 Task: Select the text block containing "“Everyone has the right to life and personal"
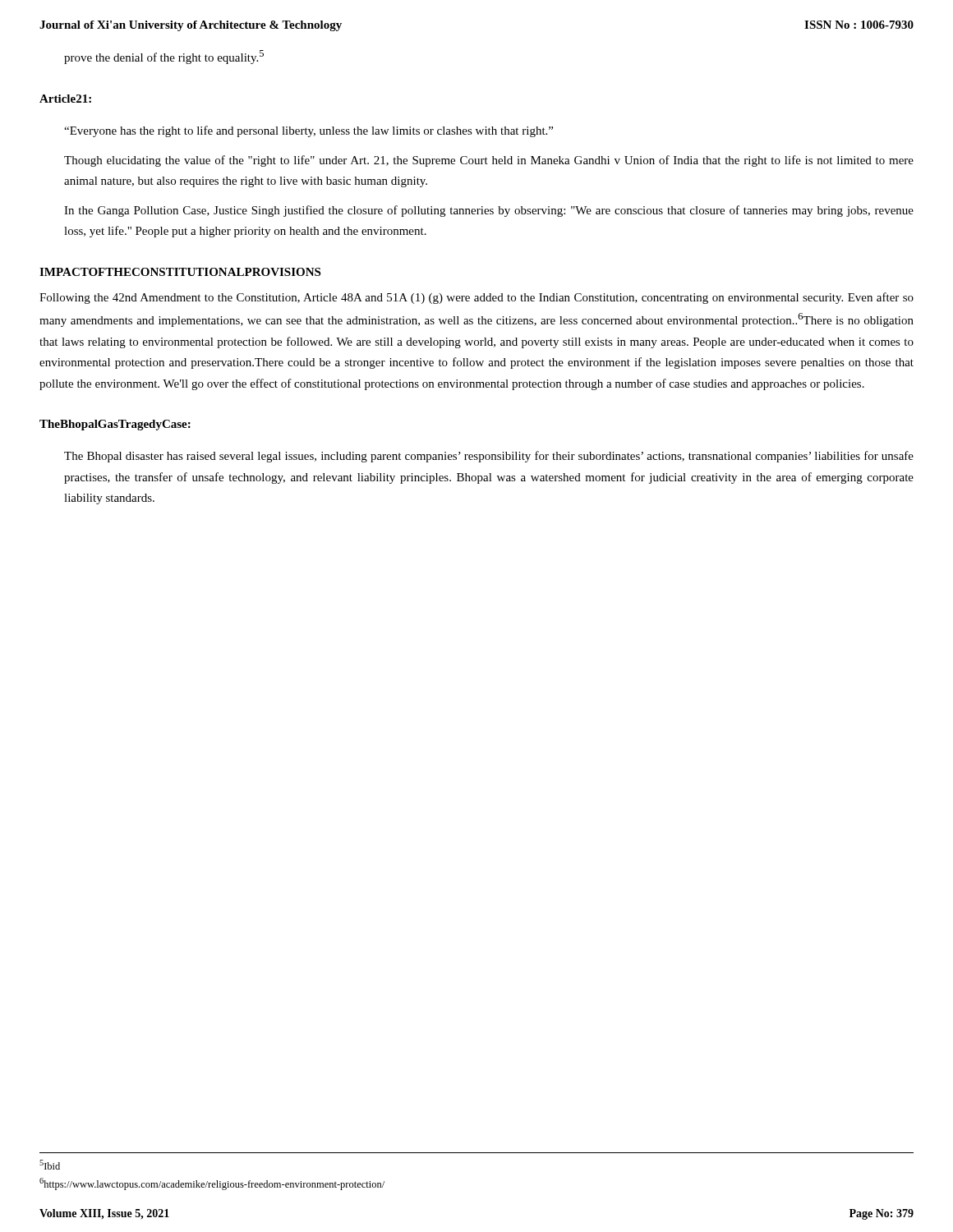coord(309,131)
